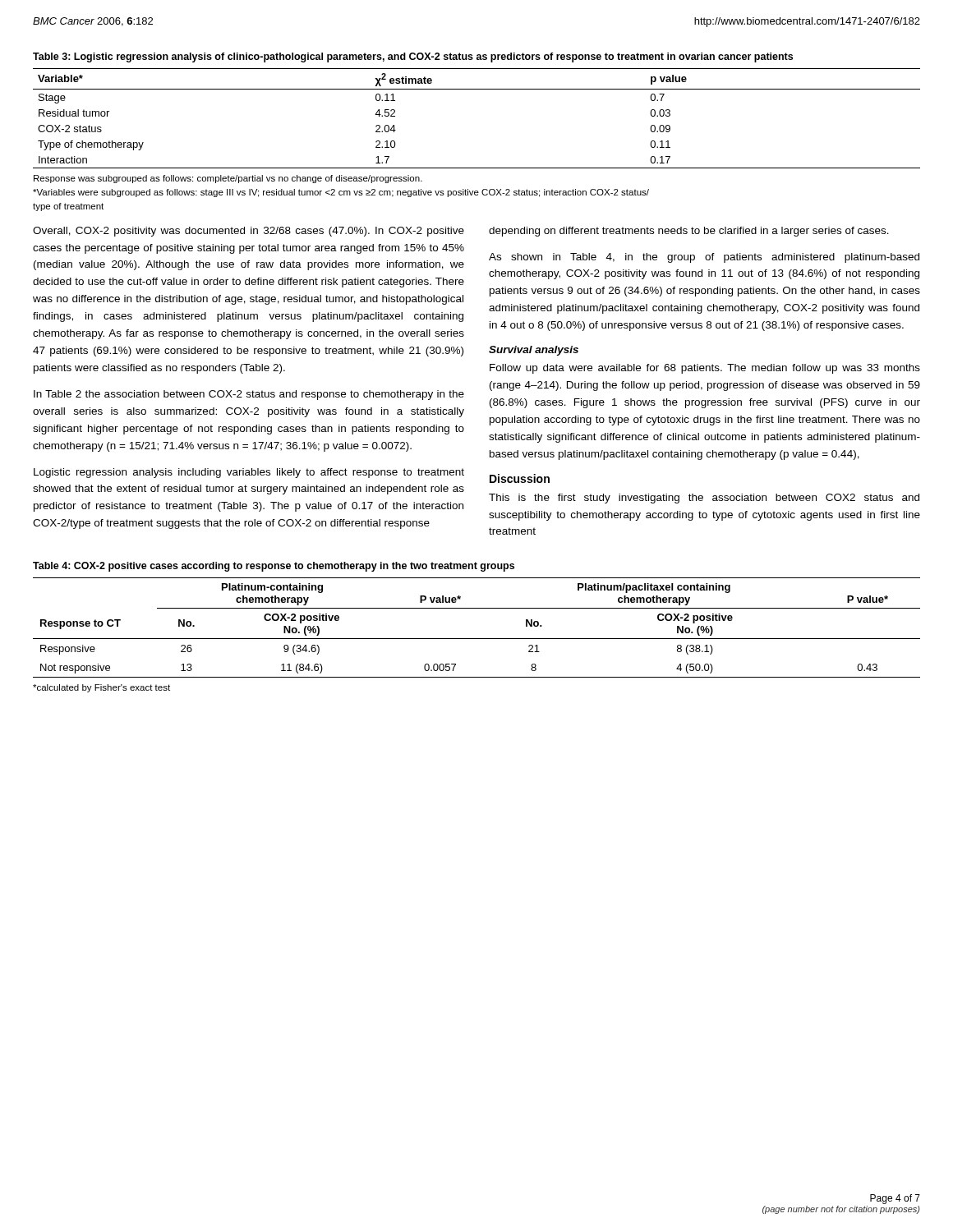The height and width of the screenshot is (1232, 953).
Task: Point to the region starting "Table 4: COX-2"
Action: 274,566
